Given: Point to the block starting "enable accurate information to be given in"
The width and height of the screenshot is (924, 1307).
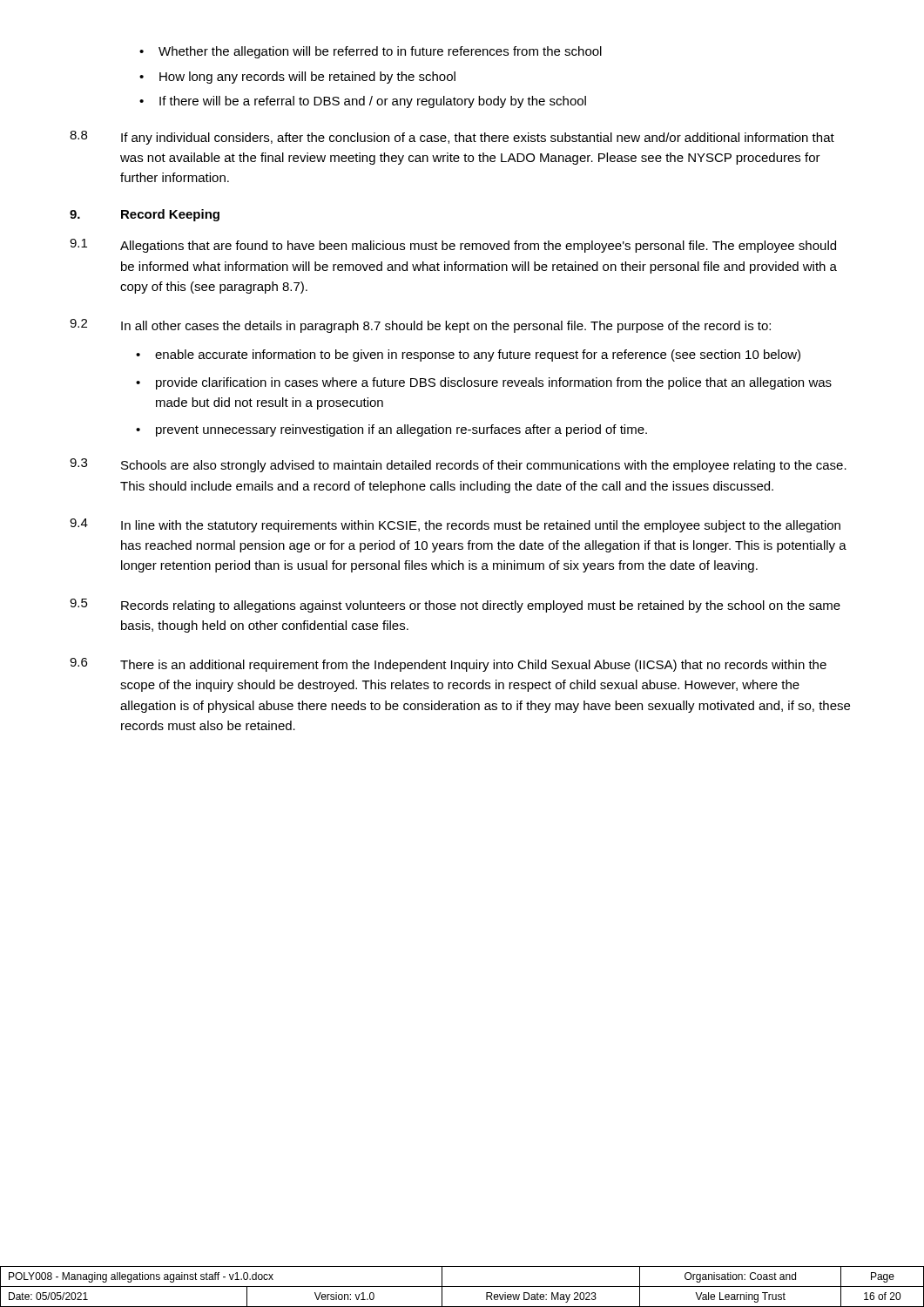Looking at the screenshot, I should [478, 354].
